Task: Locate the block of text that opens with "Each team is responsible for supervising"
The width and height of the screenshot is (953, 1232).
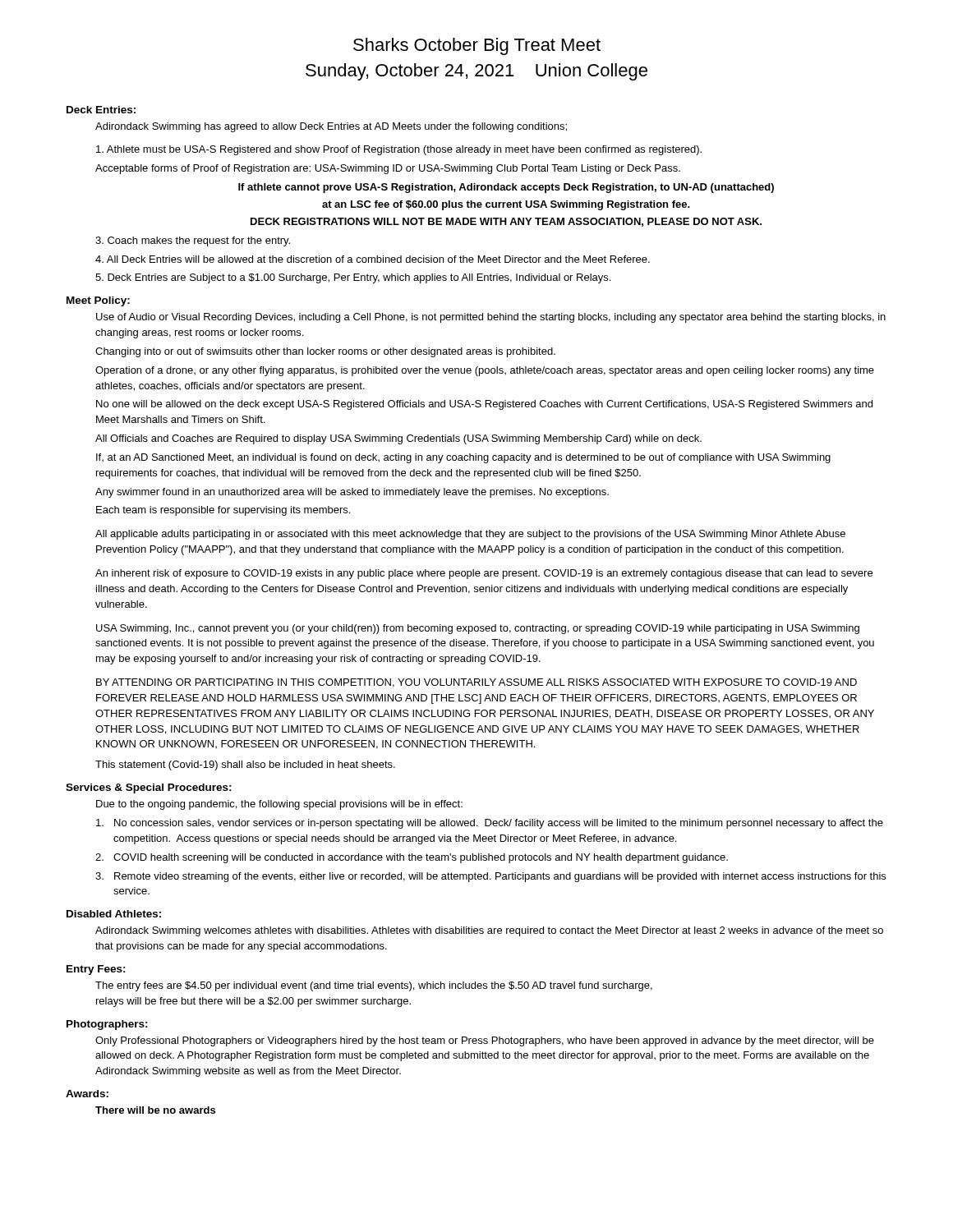Action: coord(223,511)
